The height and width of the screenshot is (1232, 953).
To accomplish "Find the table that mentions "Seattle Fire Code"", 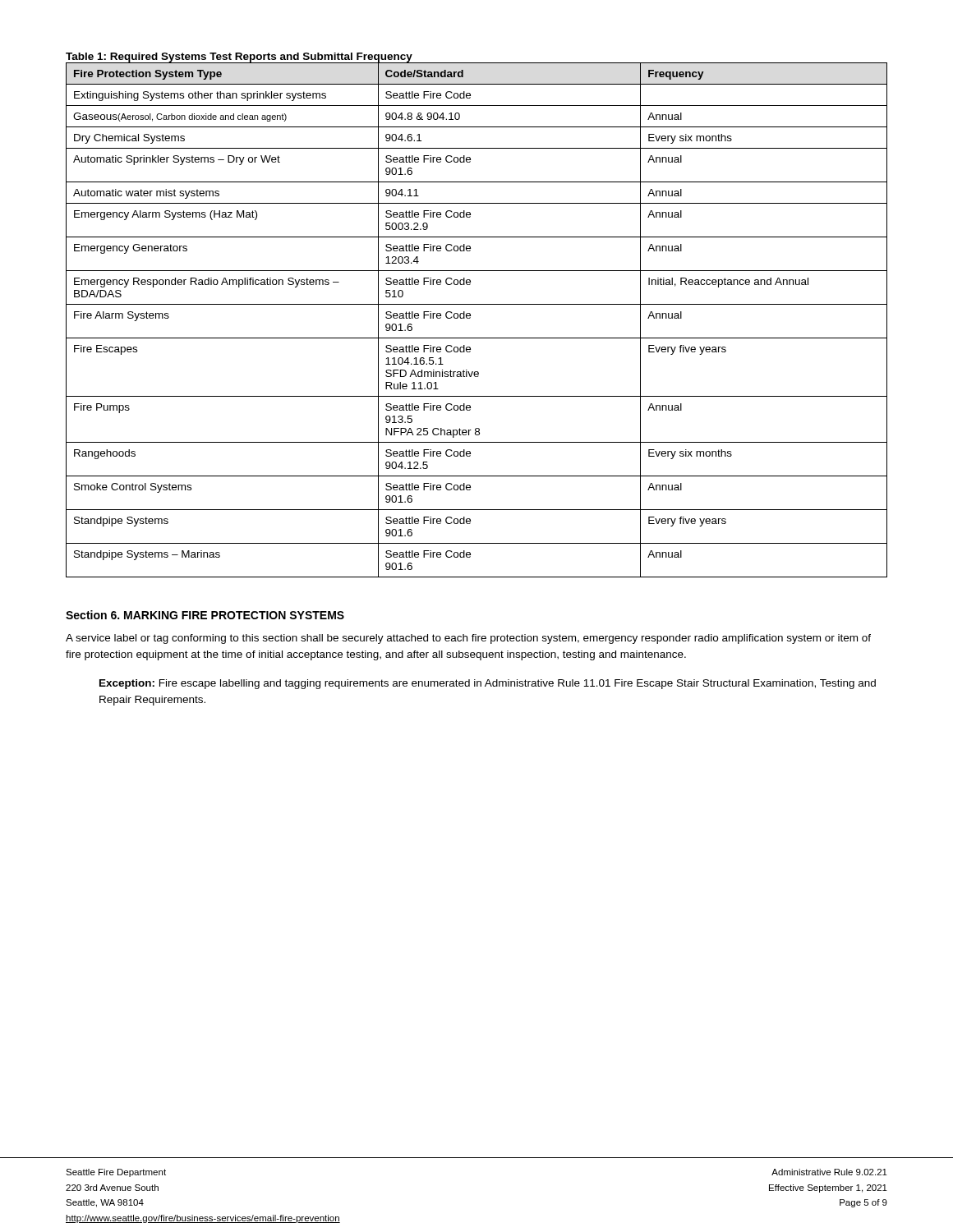I will pos(476,320).
